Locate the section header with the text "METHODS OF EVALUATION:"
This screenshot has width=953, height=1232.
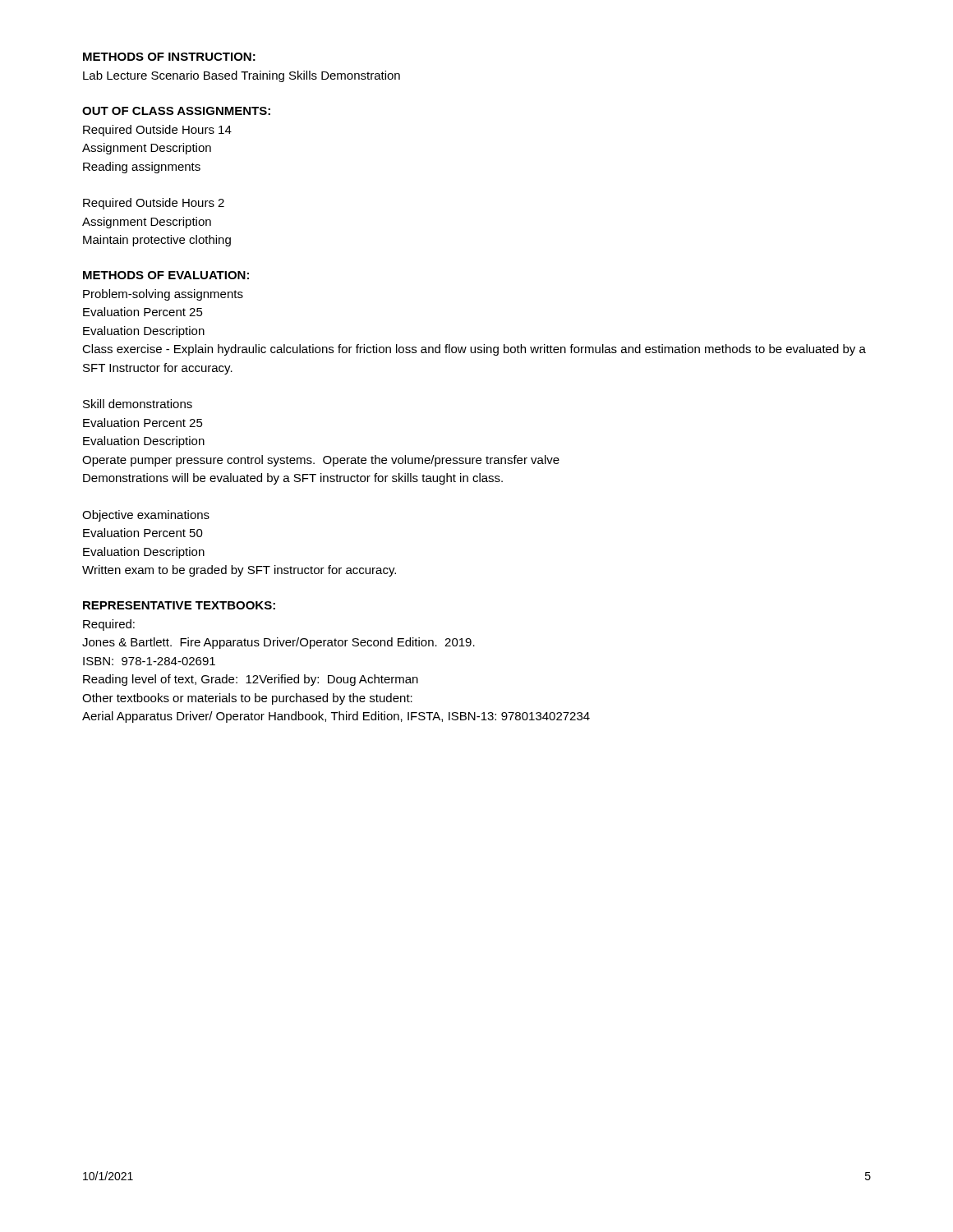coord(166,274)
